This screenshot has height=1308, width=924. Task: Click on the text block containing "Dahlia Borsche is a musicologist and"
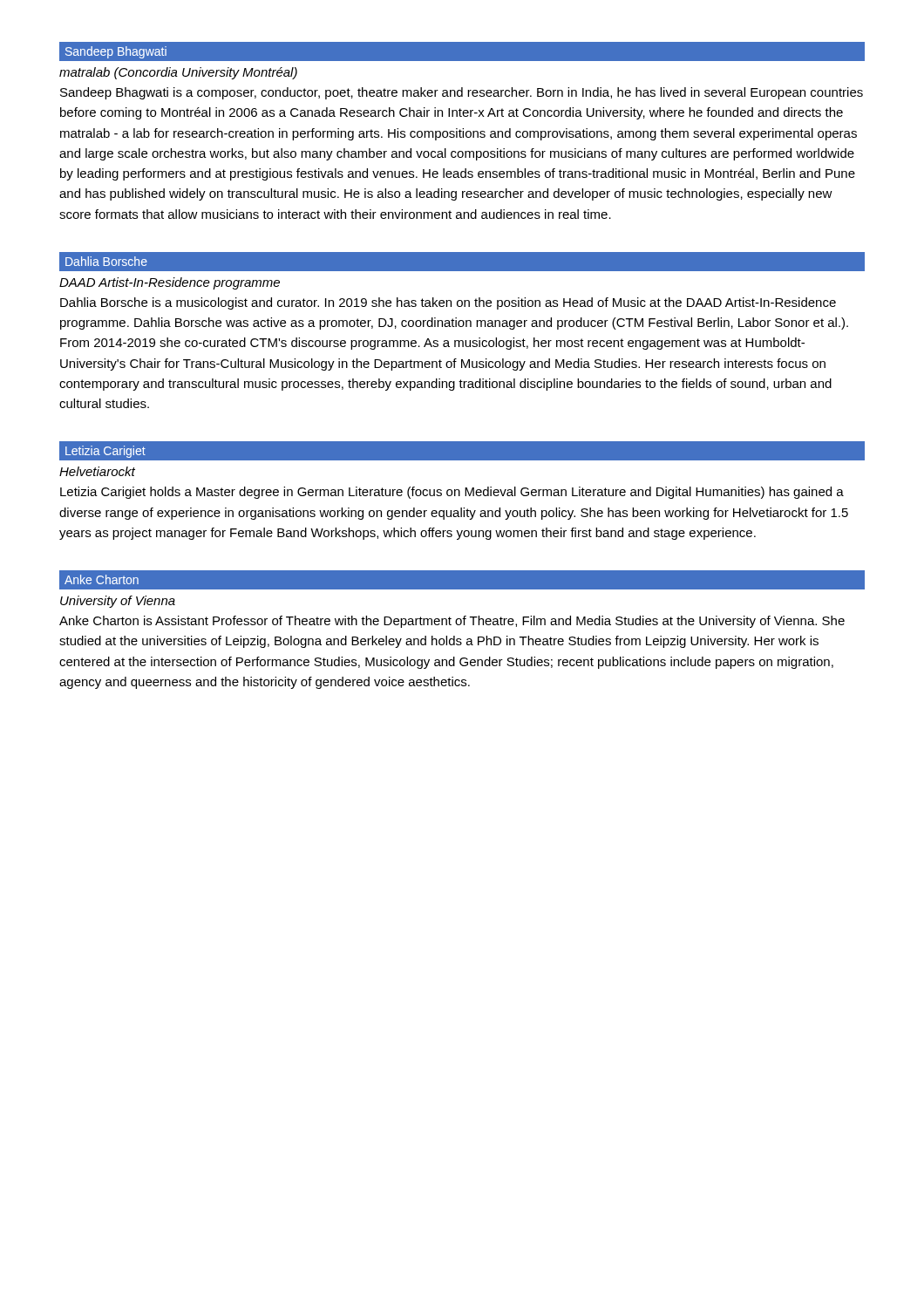pos(454,353)
